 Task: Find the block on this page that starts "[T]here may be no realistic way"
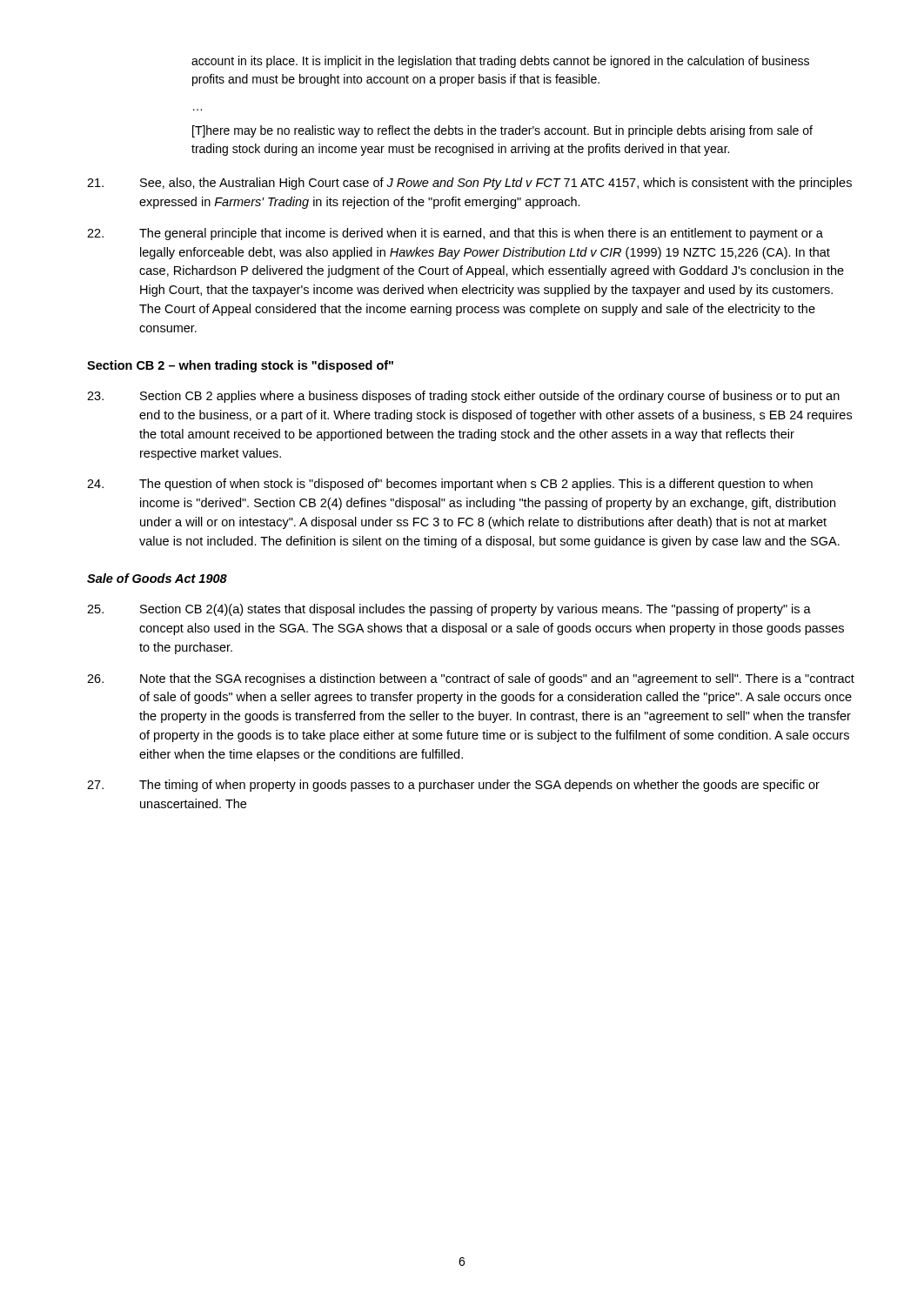[502, 140]
